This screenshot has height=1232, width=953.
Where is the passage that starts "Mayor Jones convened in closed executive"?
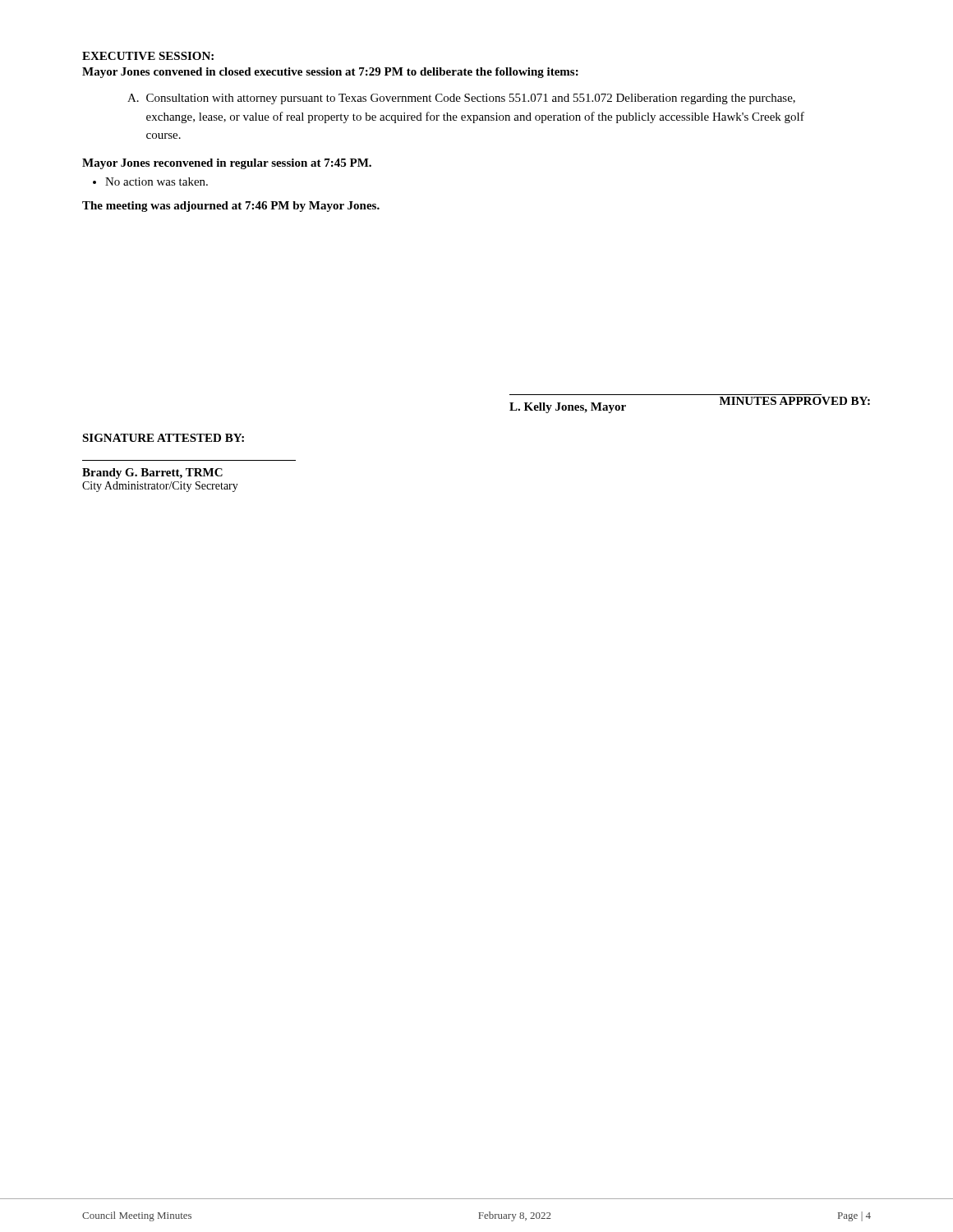(331, 71)
